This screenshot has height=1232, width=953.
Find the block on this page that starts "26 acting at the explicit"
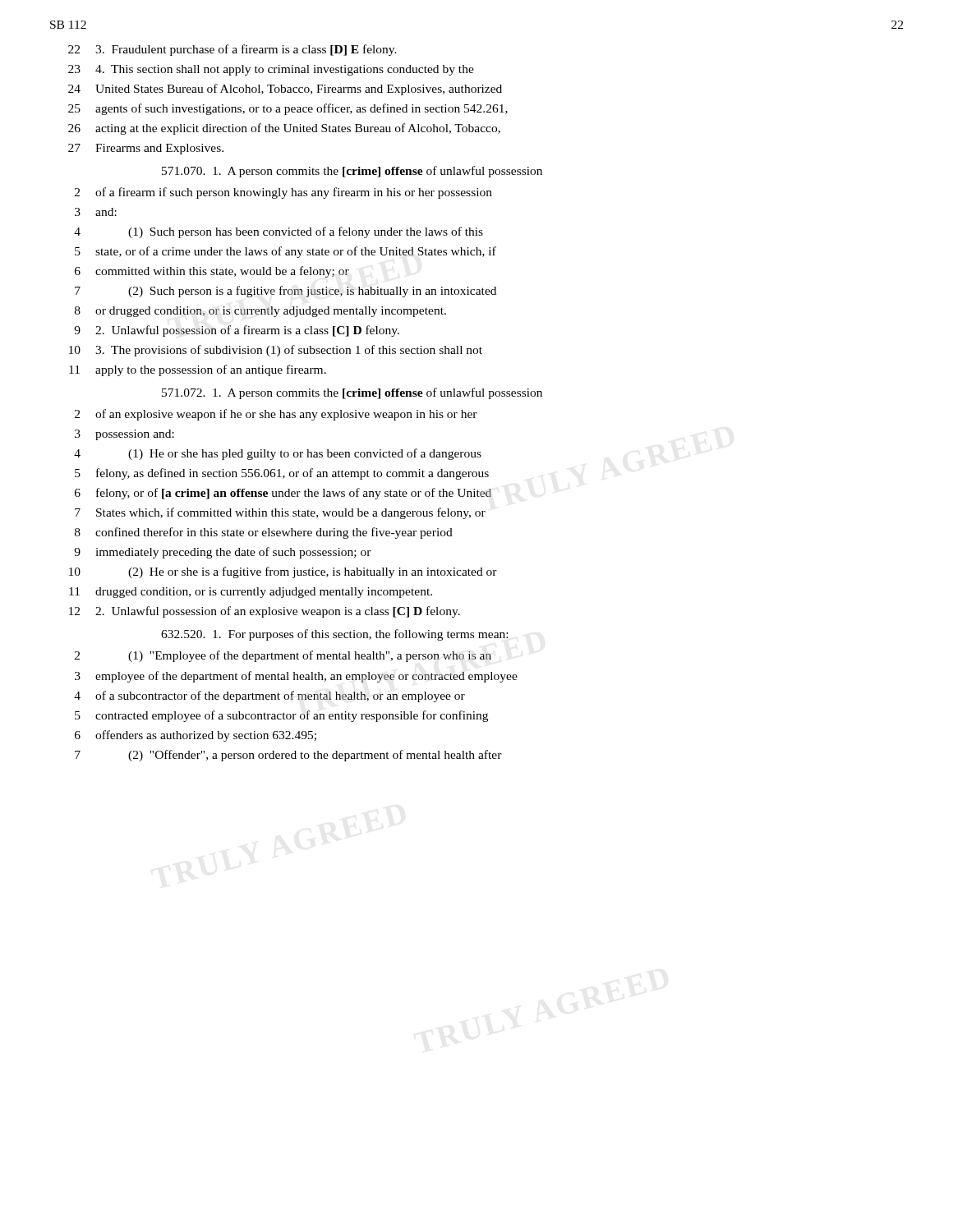pos(476,128)
